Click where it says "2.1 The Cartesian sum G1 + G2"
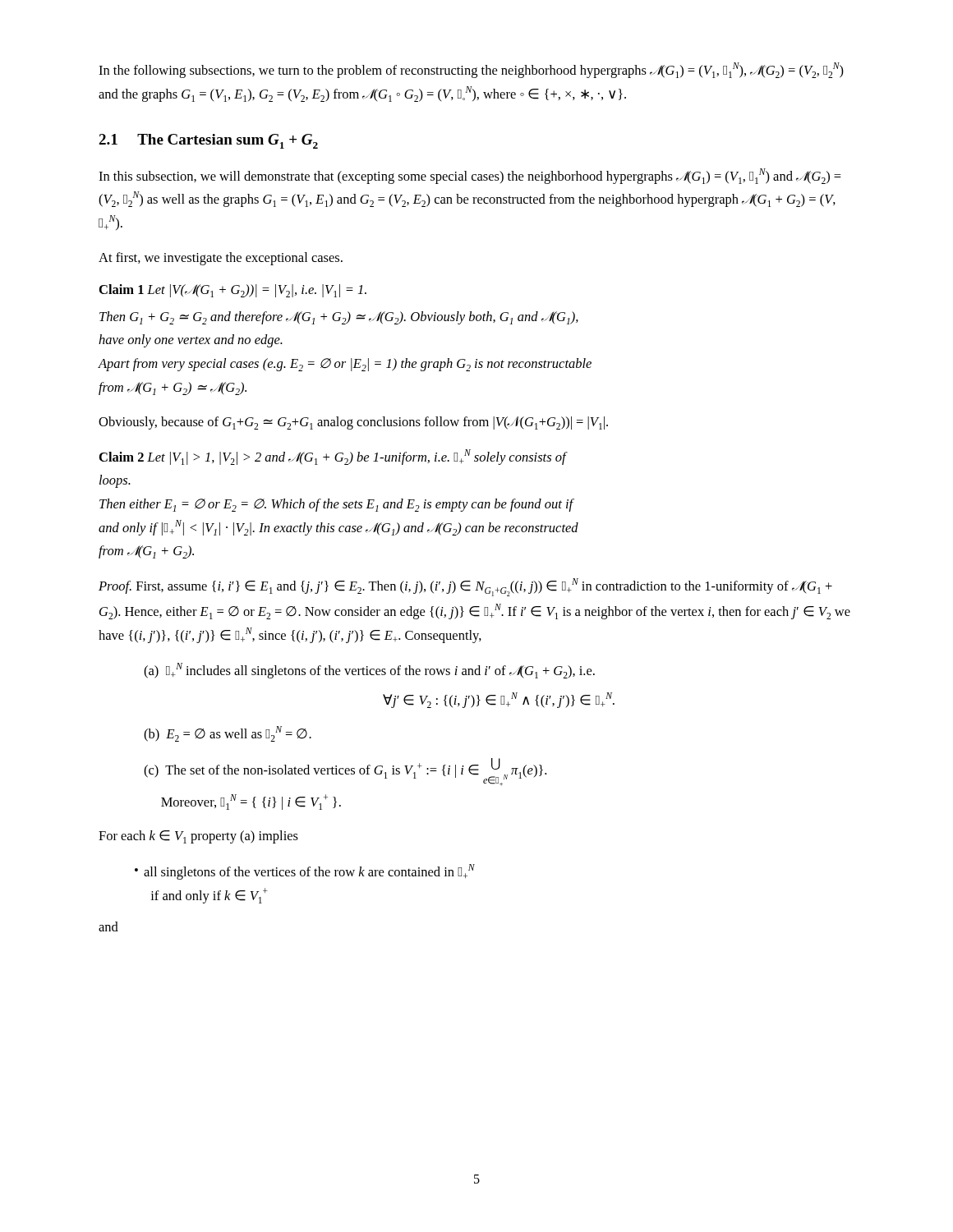 click(x=208, y=141)
